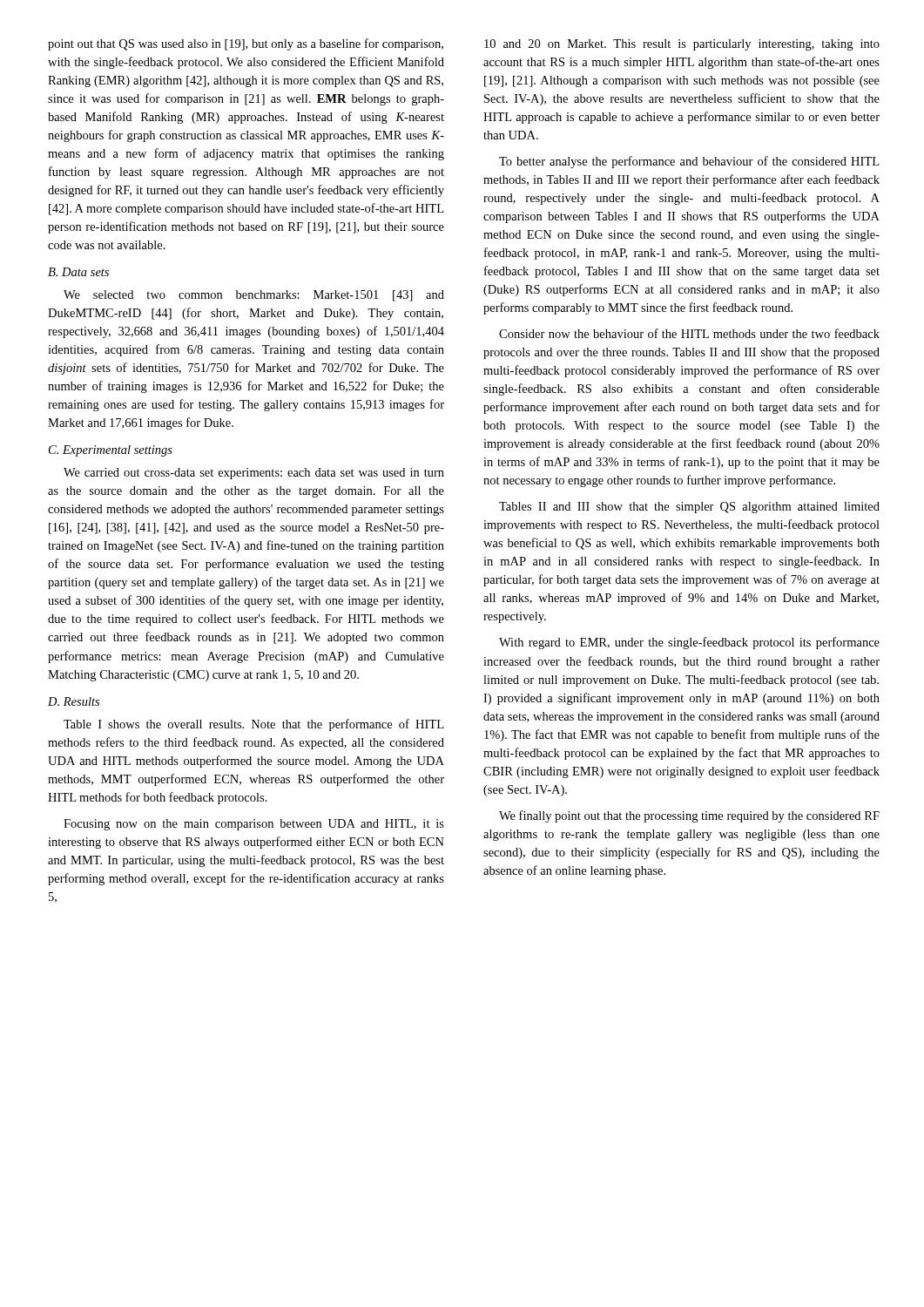The height and width of the screenshot is (1307, 924).
Task: Where is the passage that starts "Focusing now on the main comparison"?
Action: pyautogui.click(x=246, y=860)
